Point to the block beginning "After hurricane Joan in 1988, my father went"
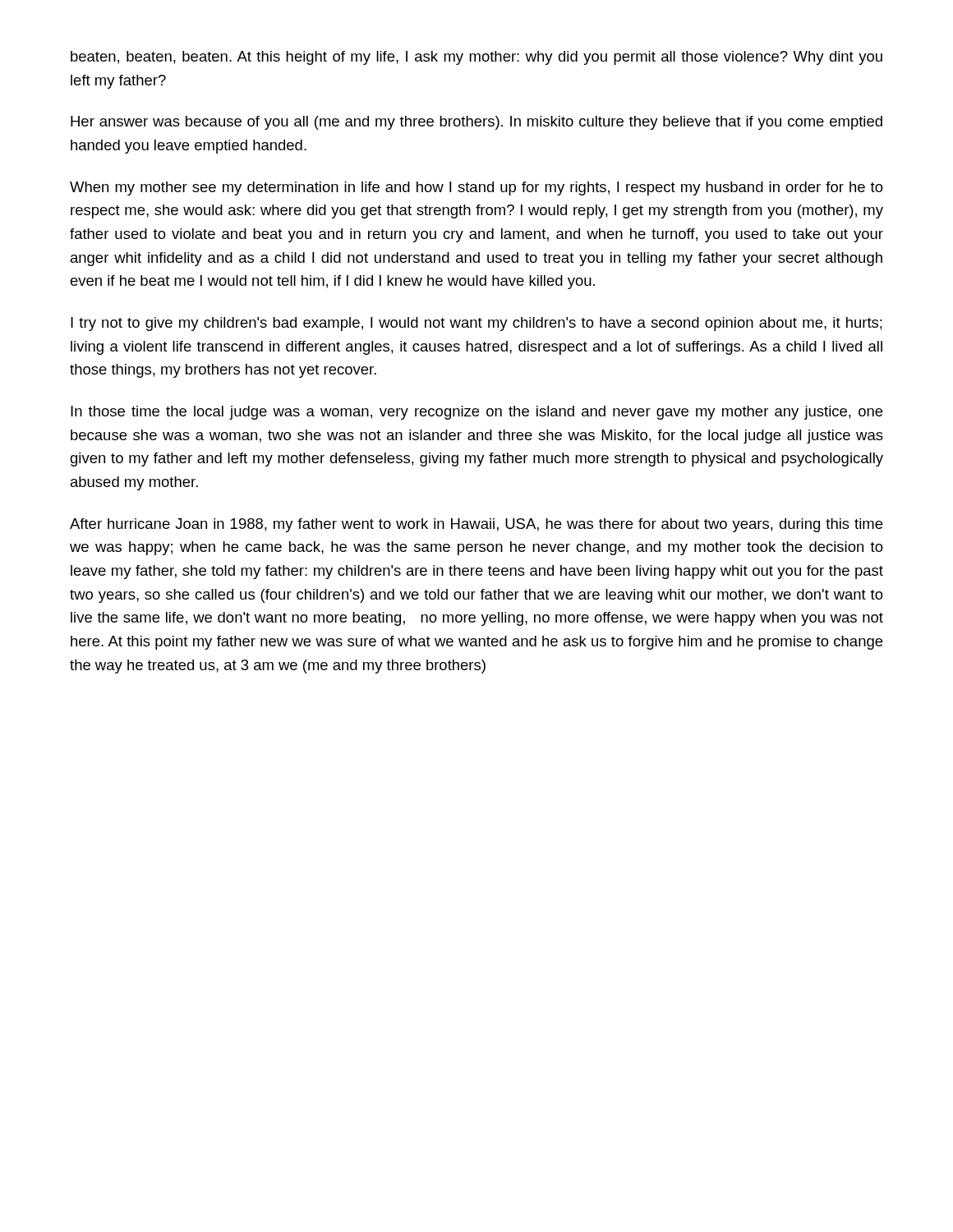This screenshot has width=953, height=1232. coord(476,594)
